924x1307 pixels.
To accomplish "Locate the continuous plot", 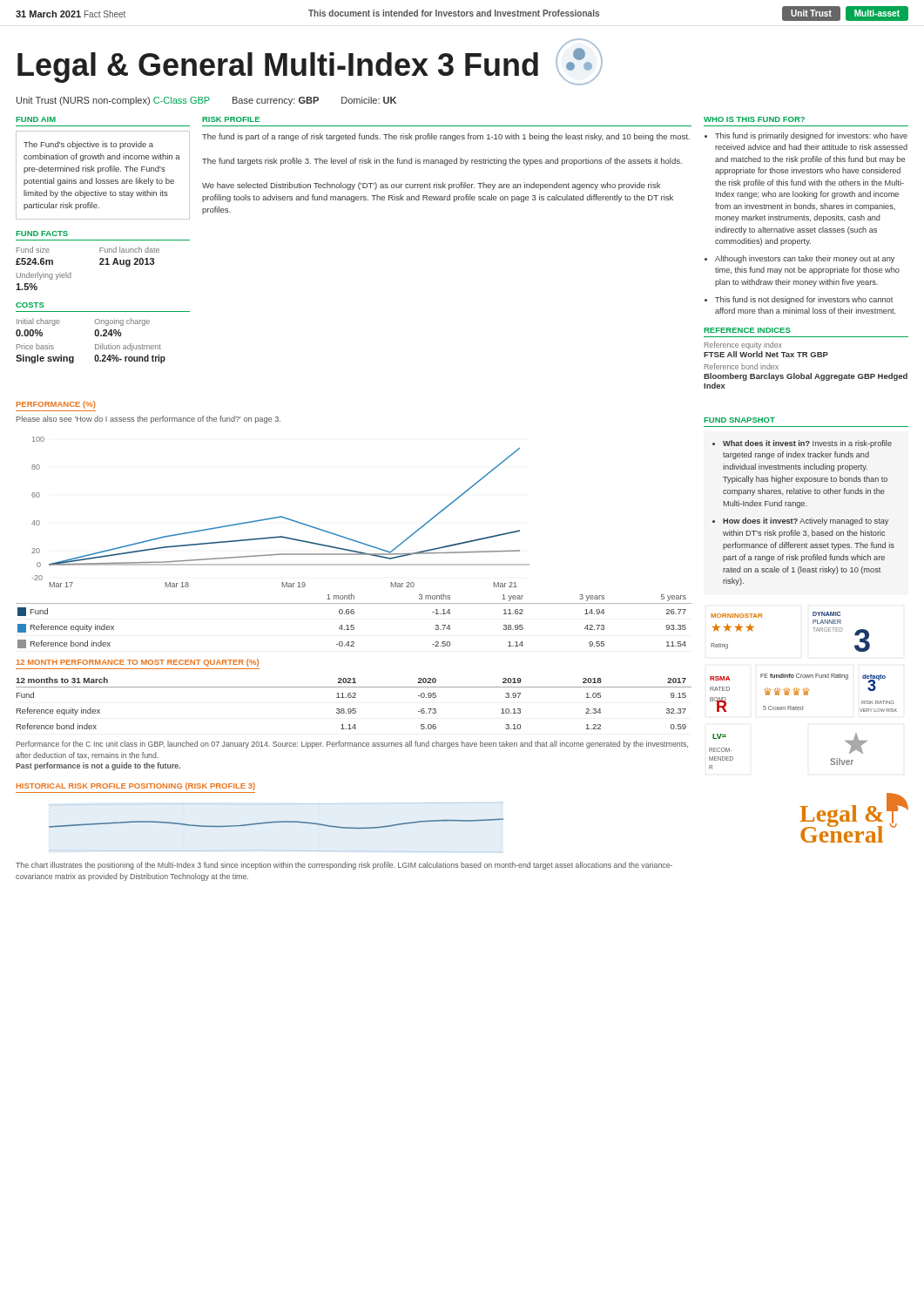I will (x=354, y=827).
